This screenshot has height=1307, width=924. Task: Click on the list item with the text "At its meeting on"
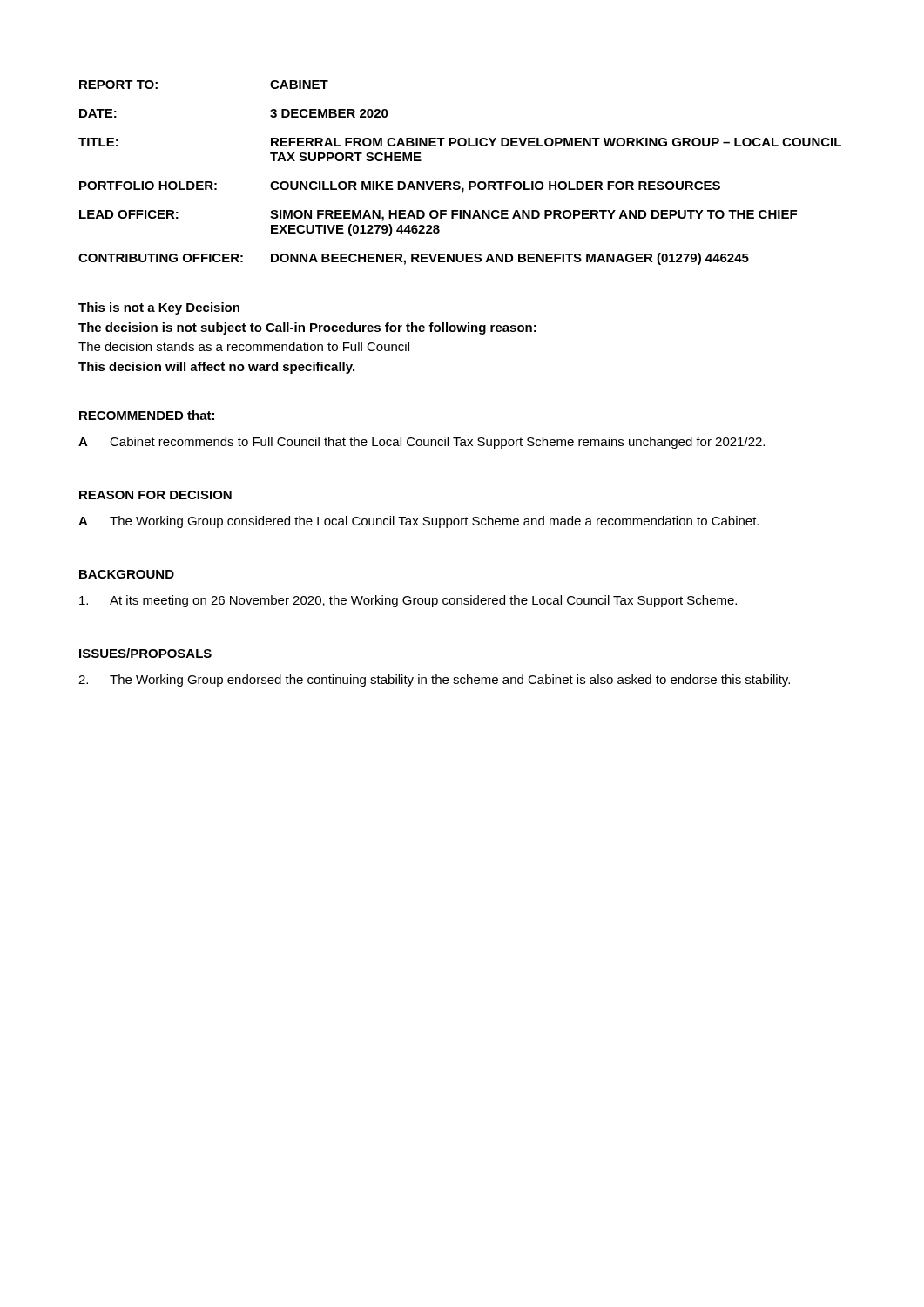(x=462, y=600)
